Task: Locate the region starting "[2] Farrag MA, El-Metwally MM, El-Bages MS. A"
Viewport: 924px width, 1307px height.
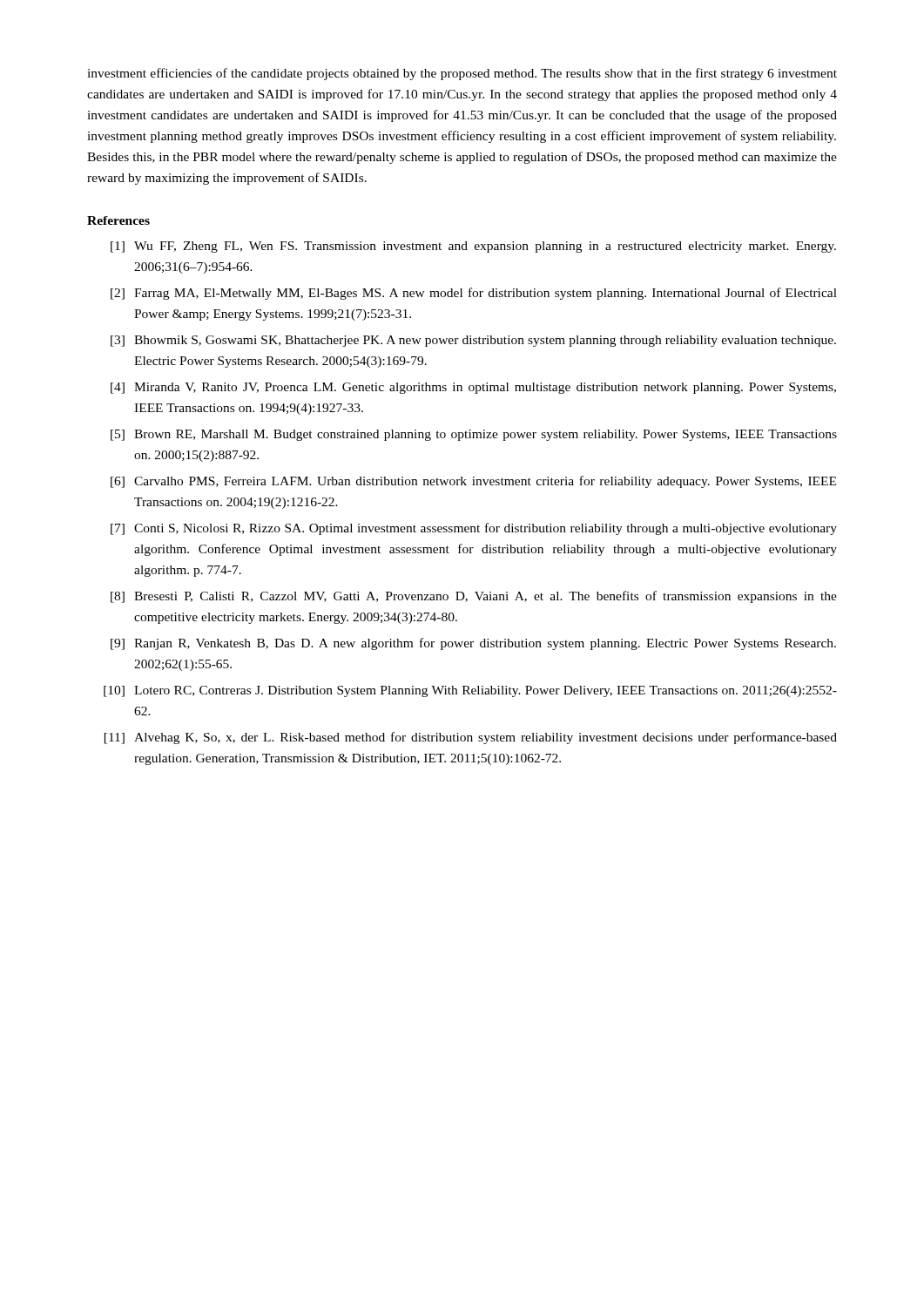Action: [x=462, y=303]
